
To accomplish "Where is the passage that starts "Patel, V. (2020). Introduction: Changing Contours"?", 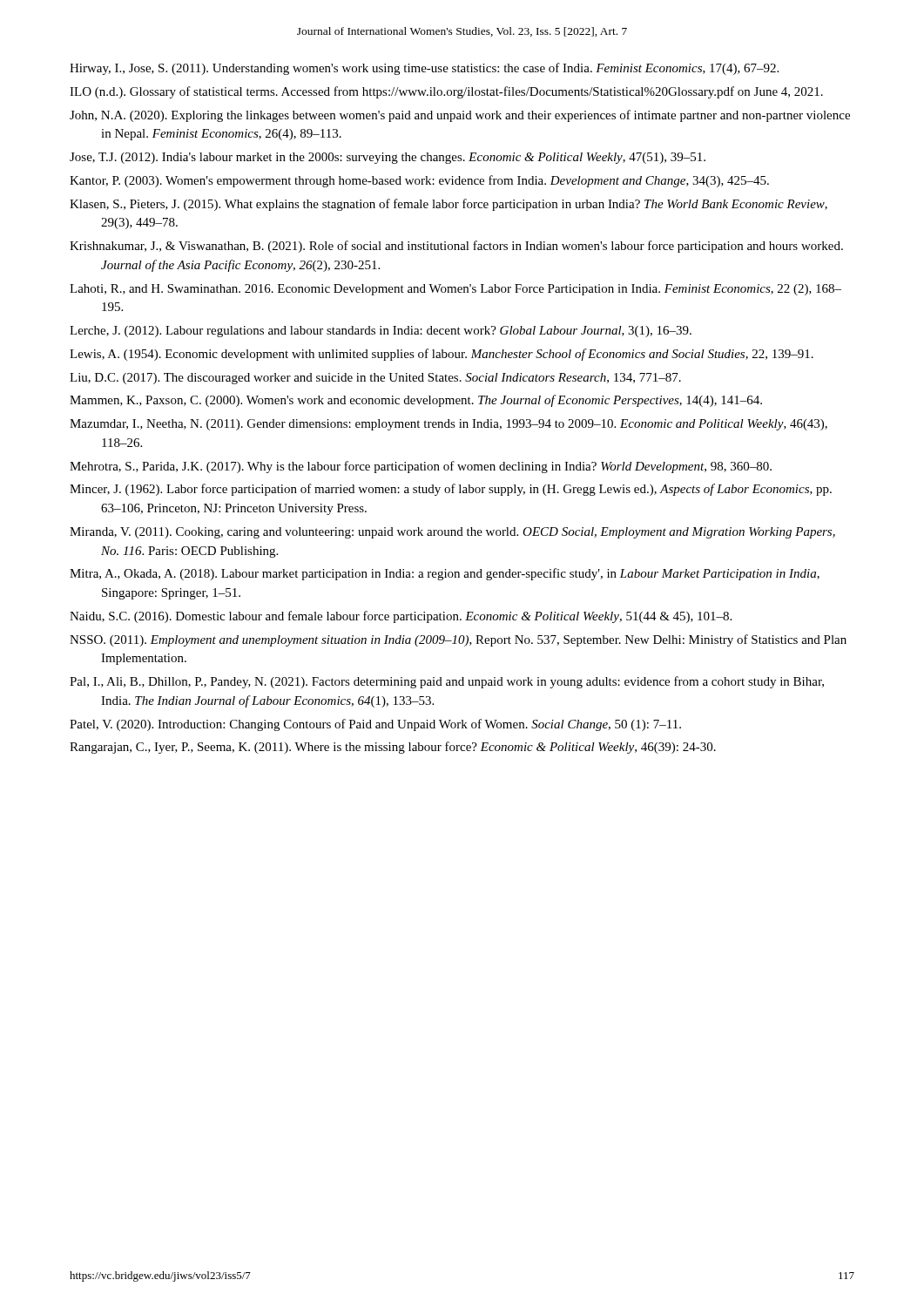I will pyautogui.click(x=376, y=724).
